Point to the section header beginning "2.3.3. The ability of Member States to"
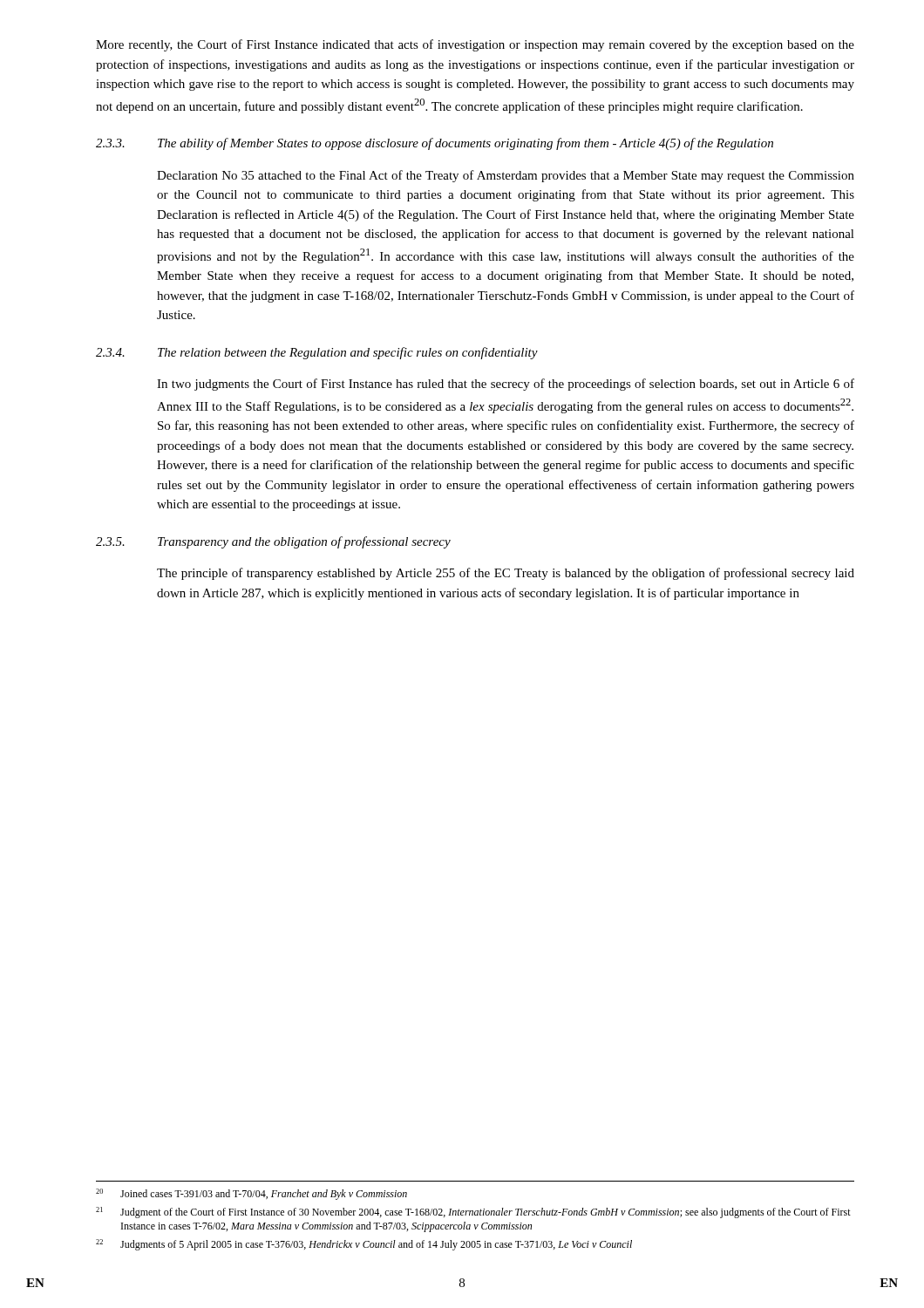The image size is (924, 1308). [x=435, y=143]
